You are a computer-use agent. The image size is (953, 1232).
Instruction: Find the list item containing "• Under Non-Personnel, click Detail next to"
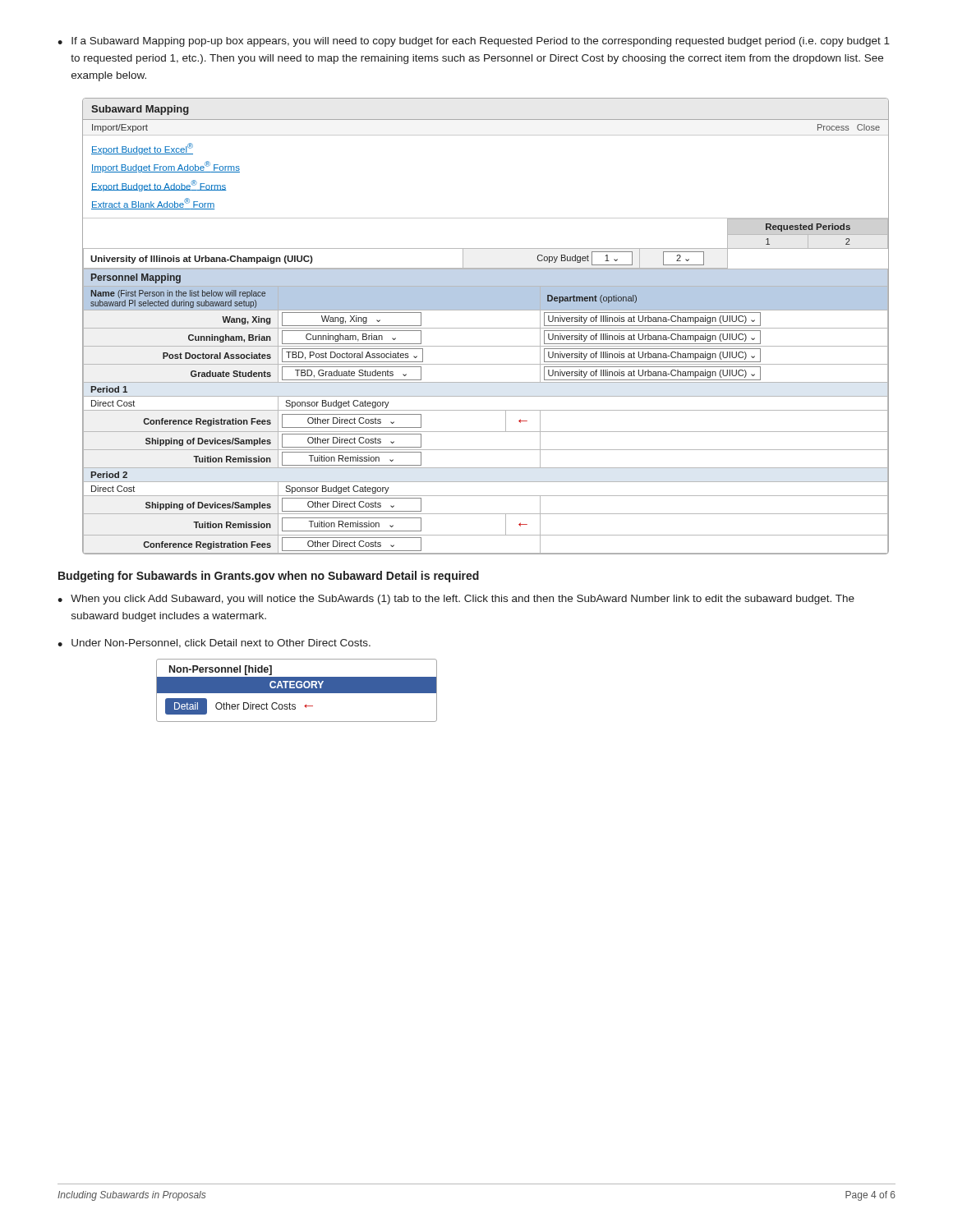point(214,644)
